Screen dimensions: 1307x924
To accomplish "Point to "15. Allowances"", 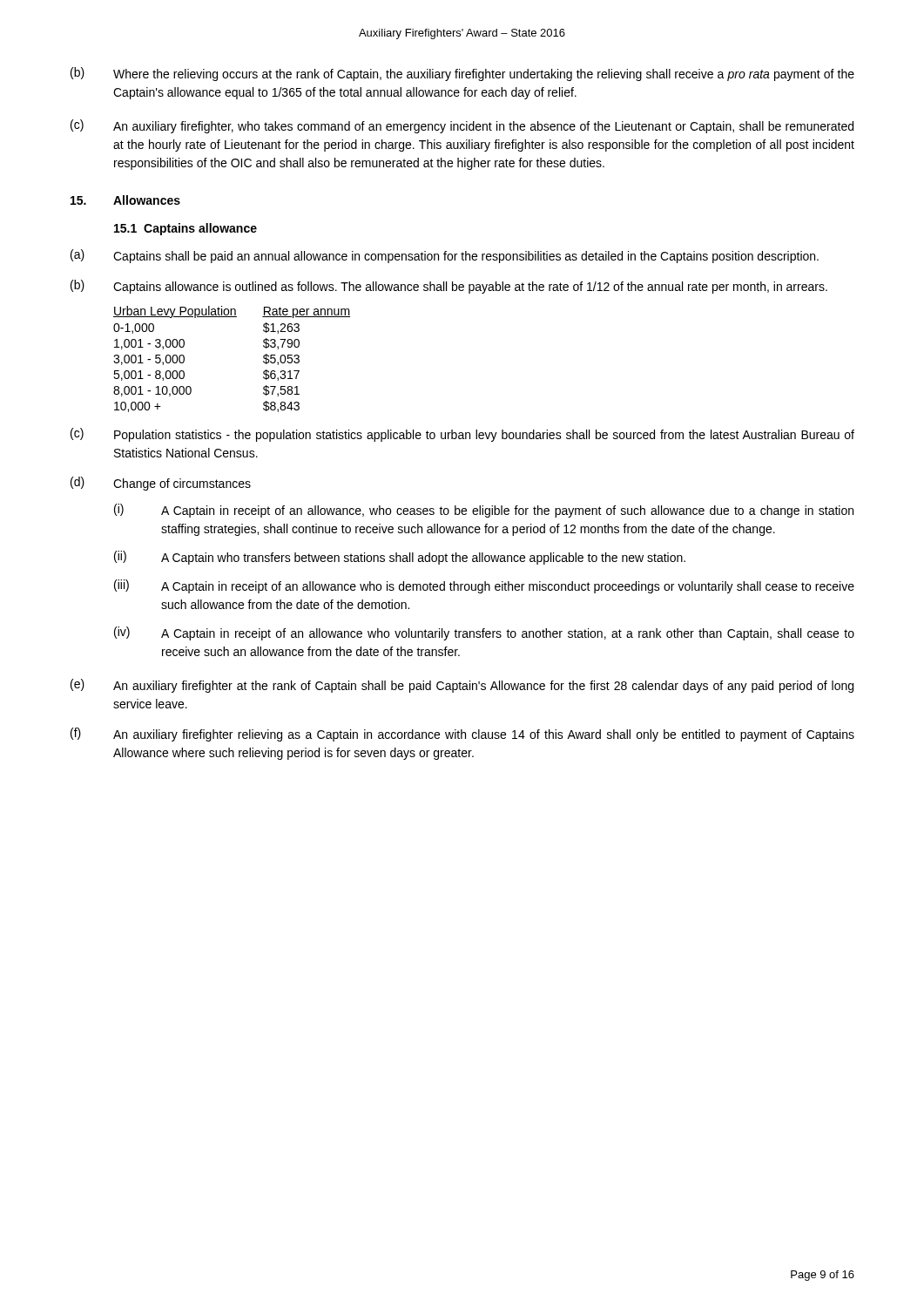I will click(x=125, y=200).
